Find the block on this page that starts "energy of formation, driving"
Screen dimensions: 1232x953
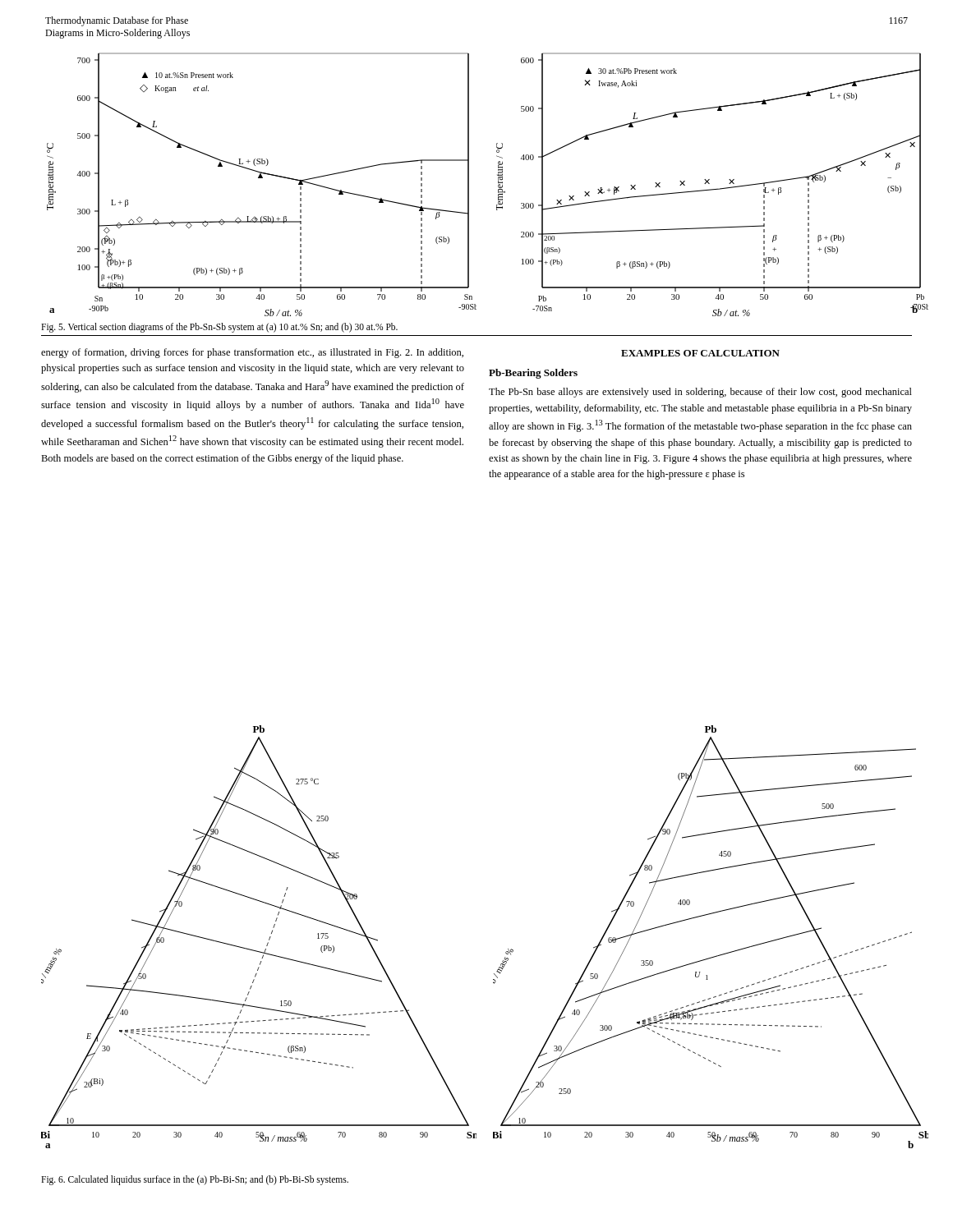click(x=253, y=405)
